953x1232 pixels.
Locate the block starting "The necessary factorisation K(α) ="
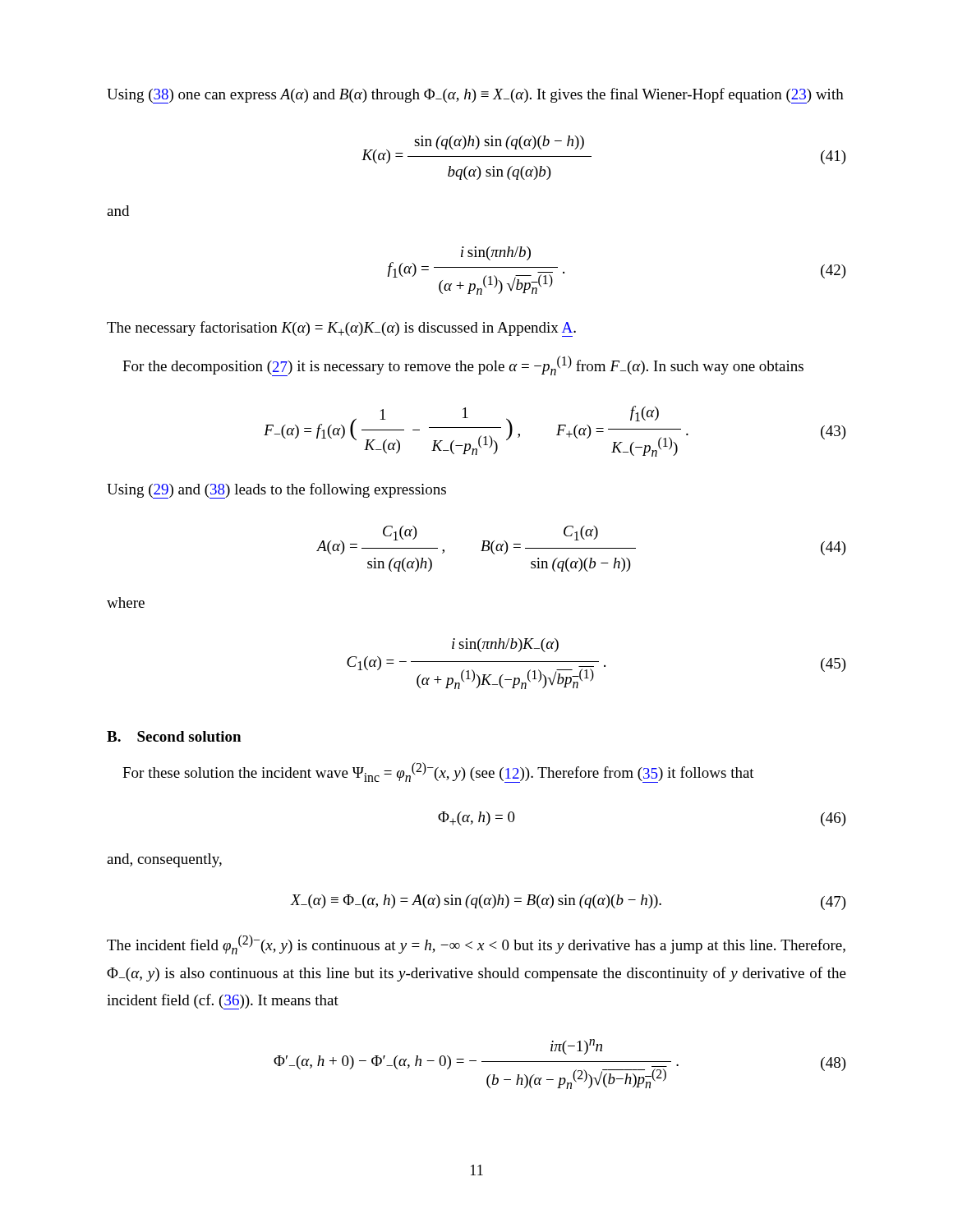[342, 329]
